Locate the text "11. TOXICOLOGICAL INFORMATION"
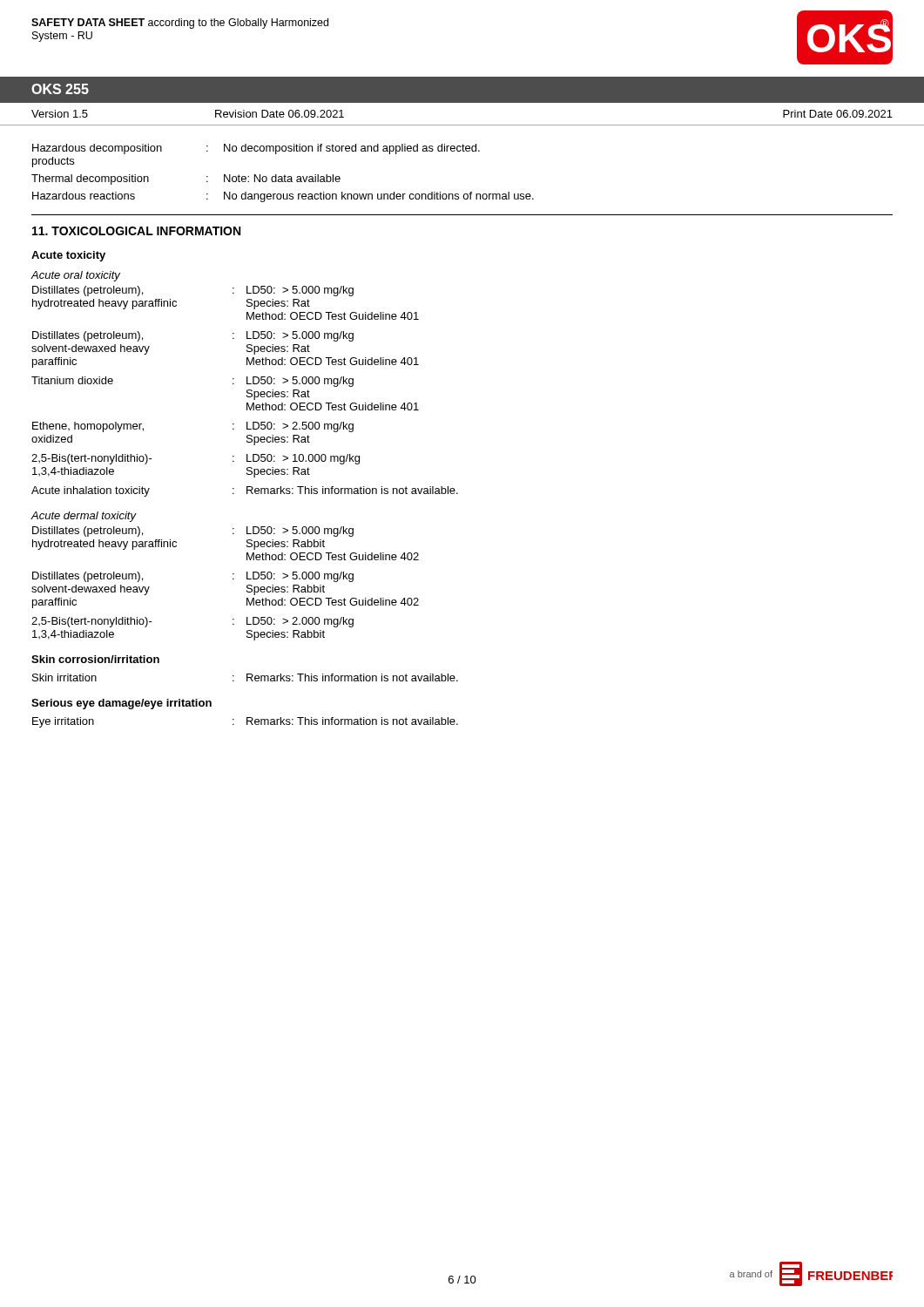 136,231
